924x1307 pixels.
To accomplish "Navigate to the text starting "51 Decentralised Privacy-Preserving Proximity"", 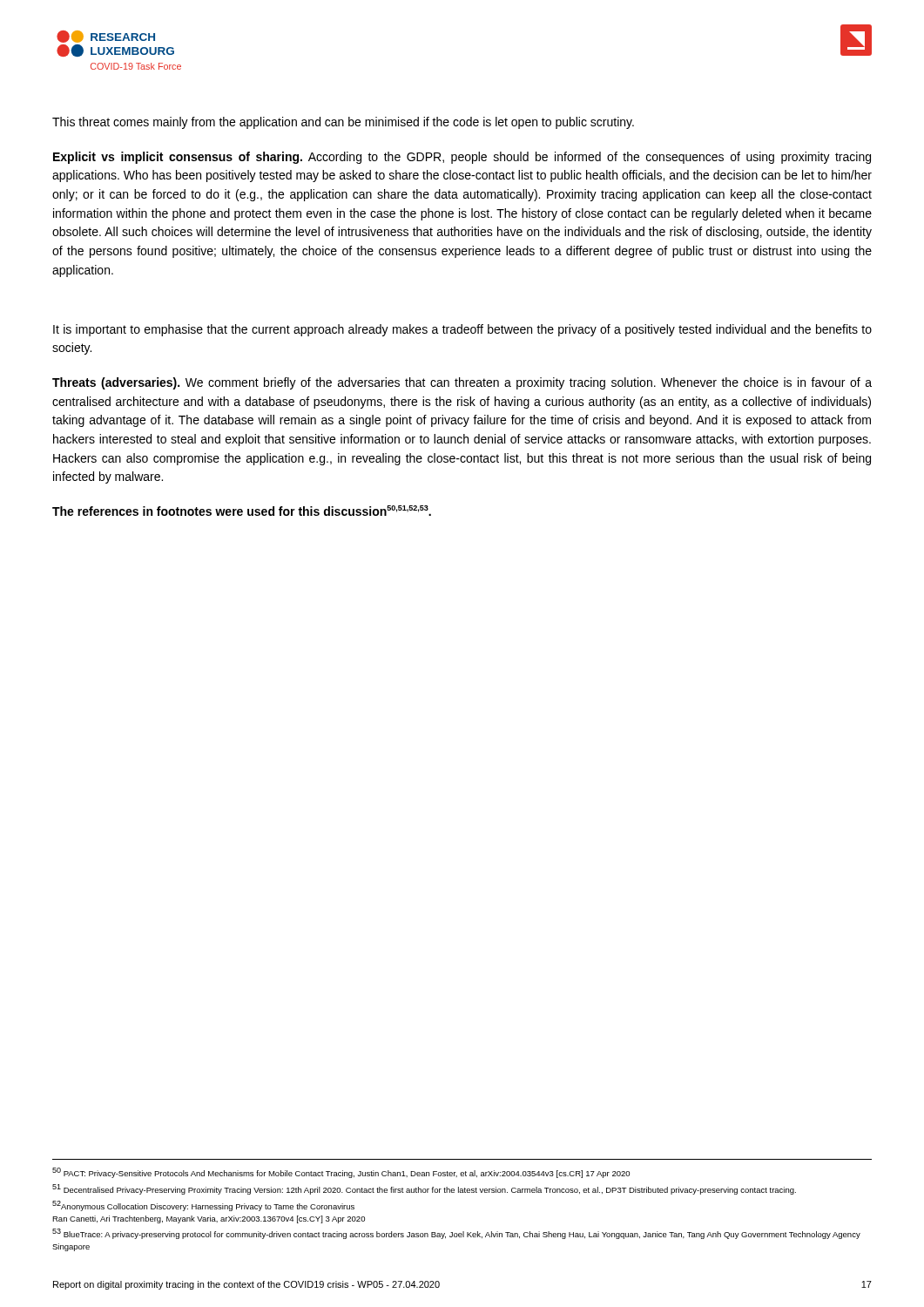I will (424, 1188).
